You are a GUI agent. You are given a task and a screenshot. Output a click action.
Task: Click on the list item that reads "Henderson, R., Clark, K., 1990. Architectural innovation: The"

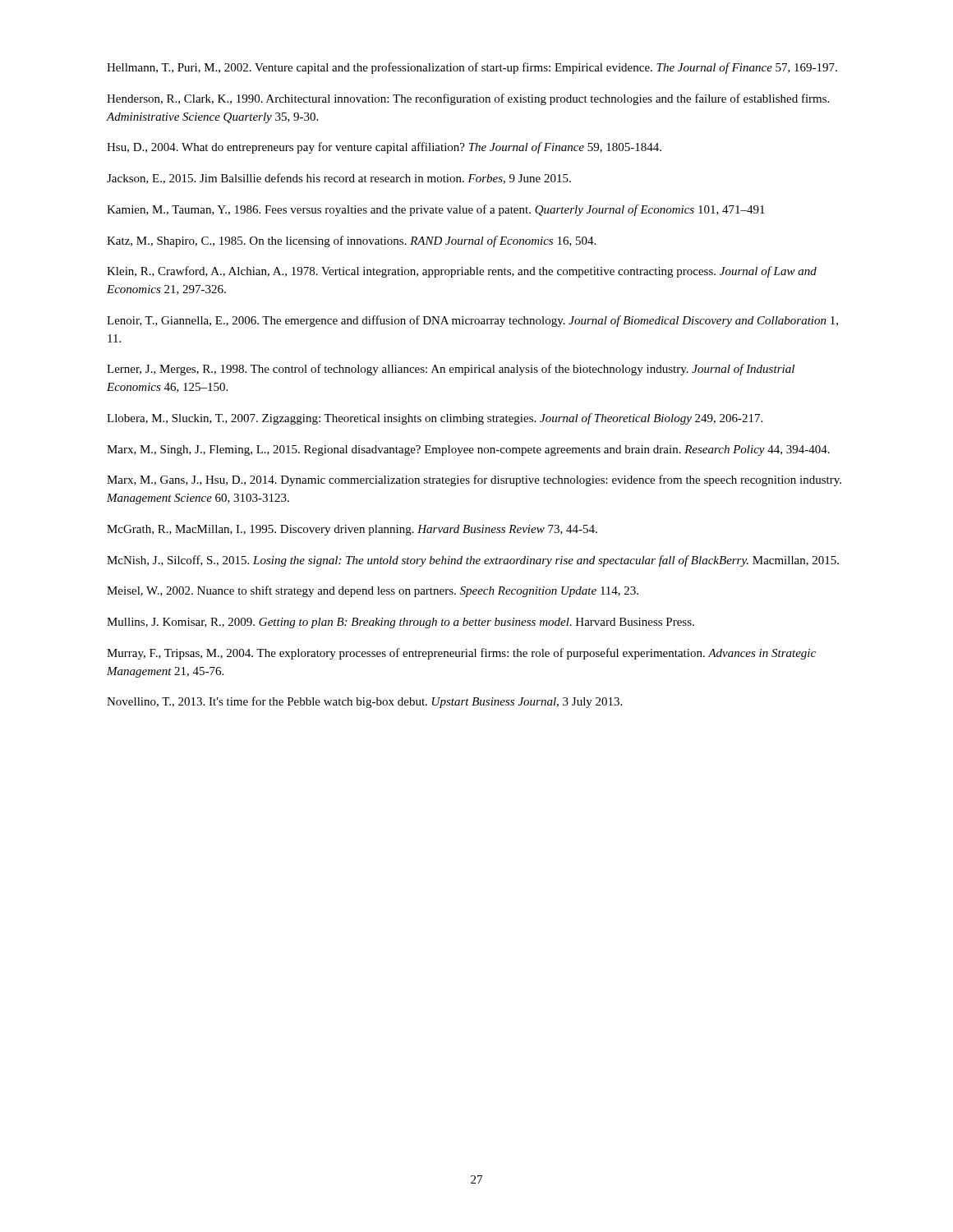click(x=468, y=107)
